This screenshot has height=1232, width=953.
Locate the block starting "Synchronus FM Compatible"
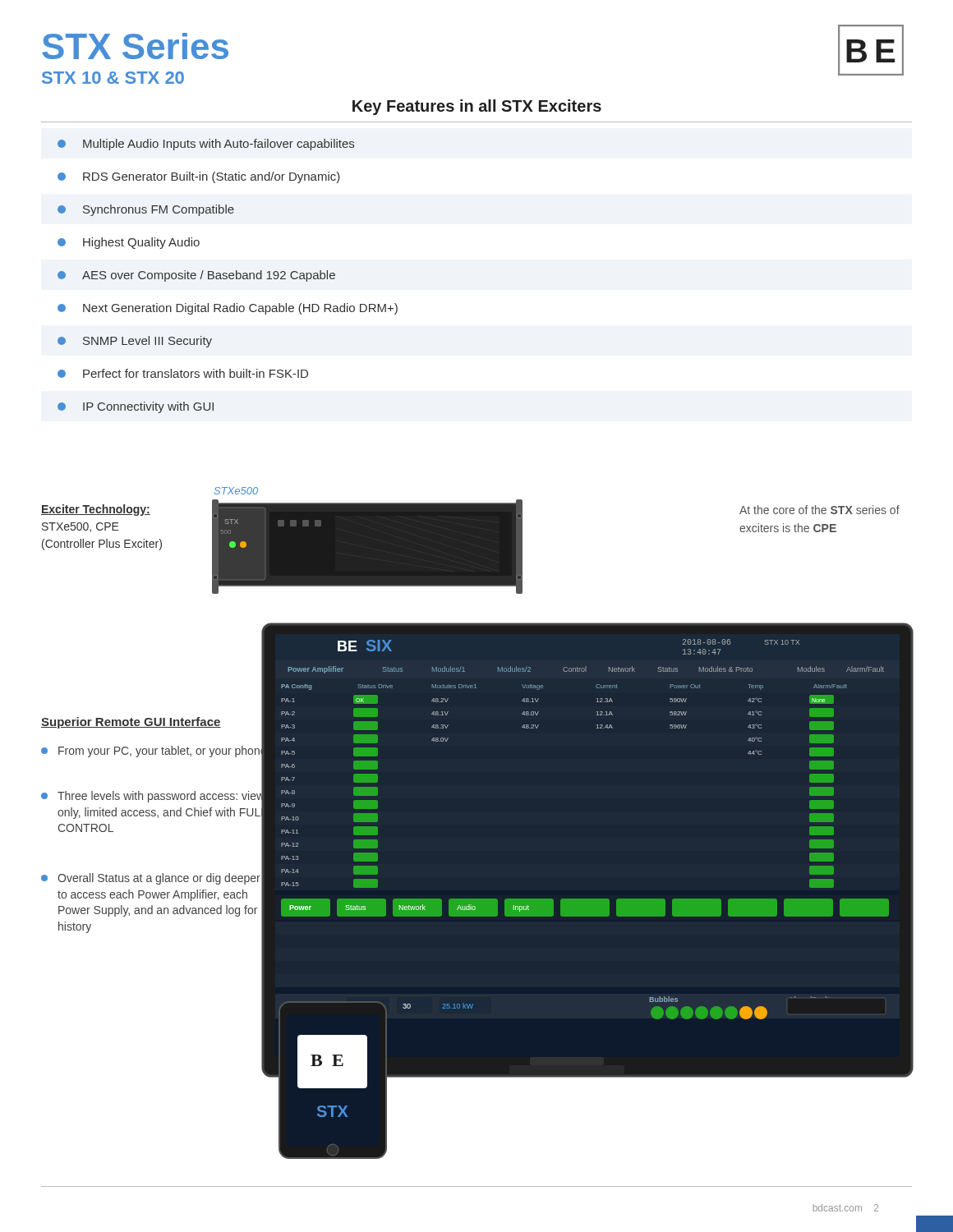tap(146, 209)
